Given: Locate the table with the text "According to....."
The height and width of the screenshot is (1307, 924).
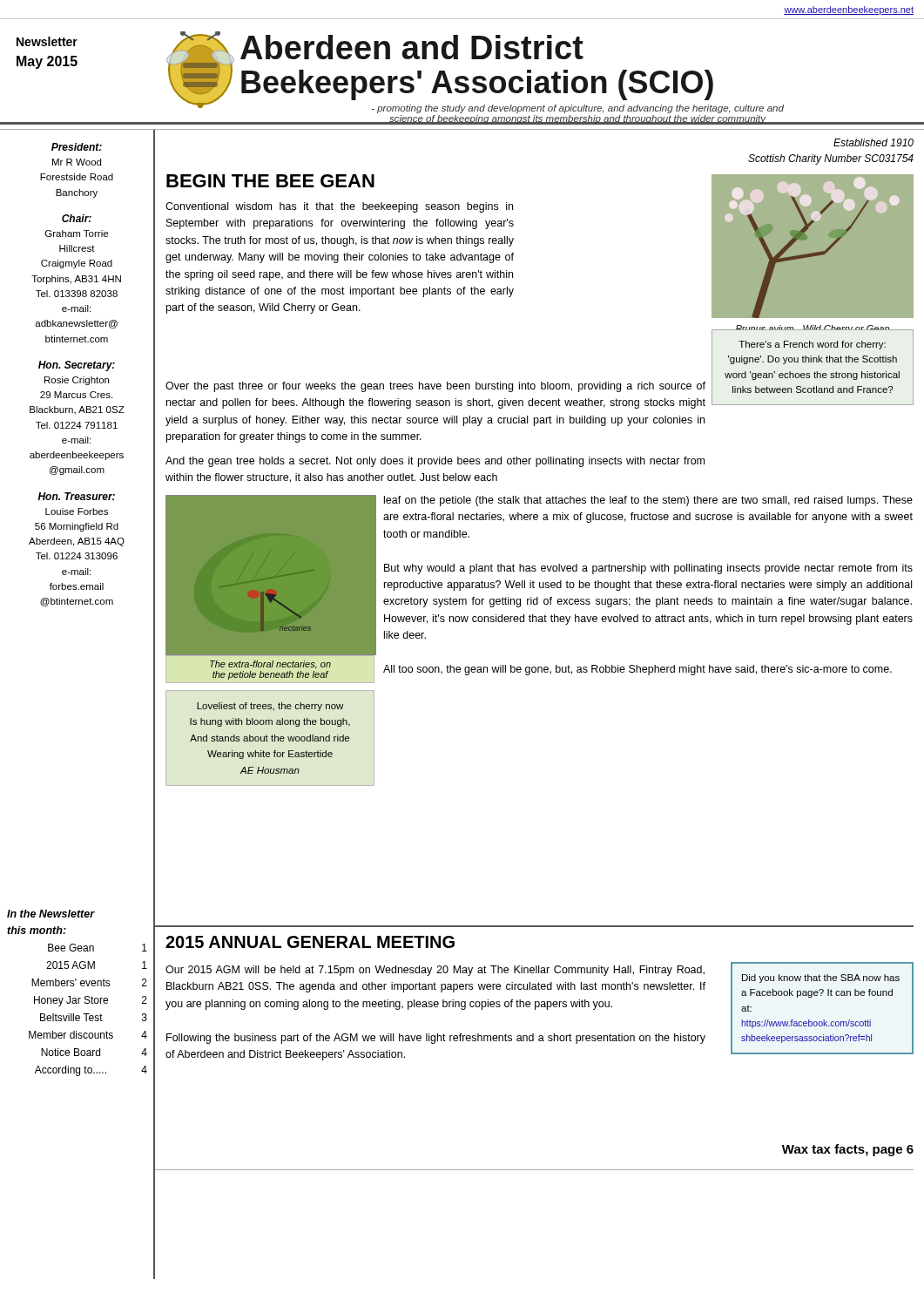Looking at the screenshot, I should pyautogui.click(x=77, y=1009).
